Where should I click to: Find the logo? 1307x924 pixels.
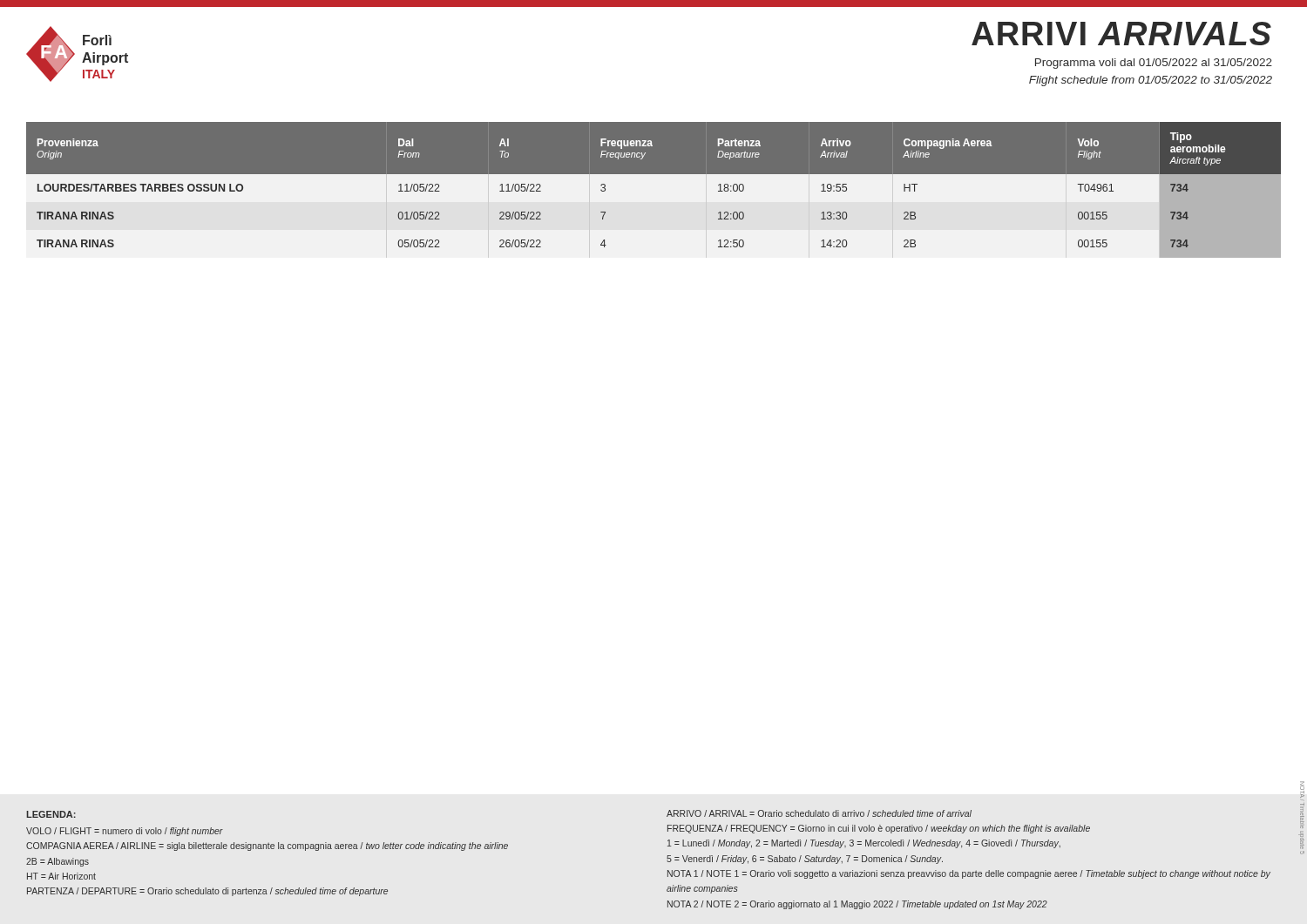coord(105,57)
